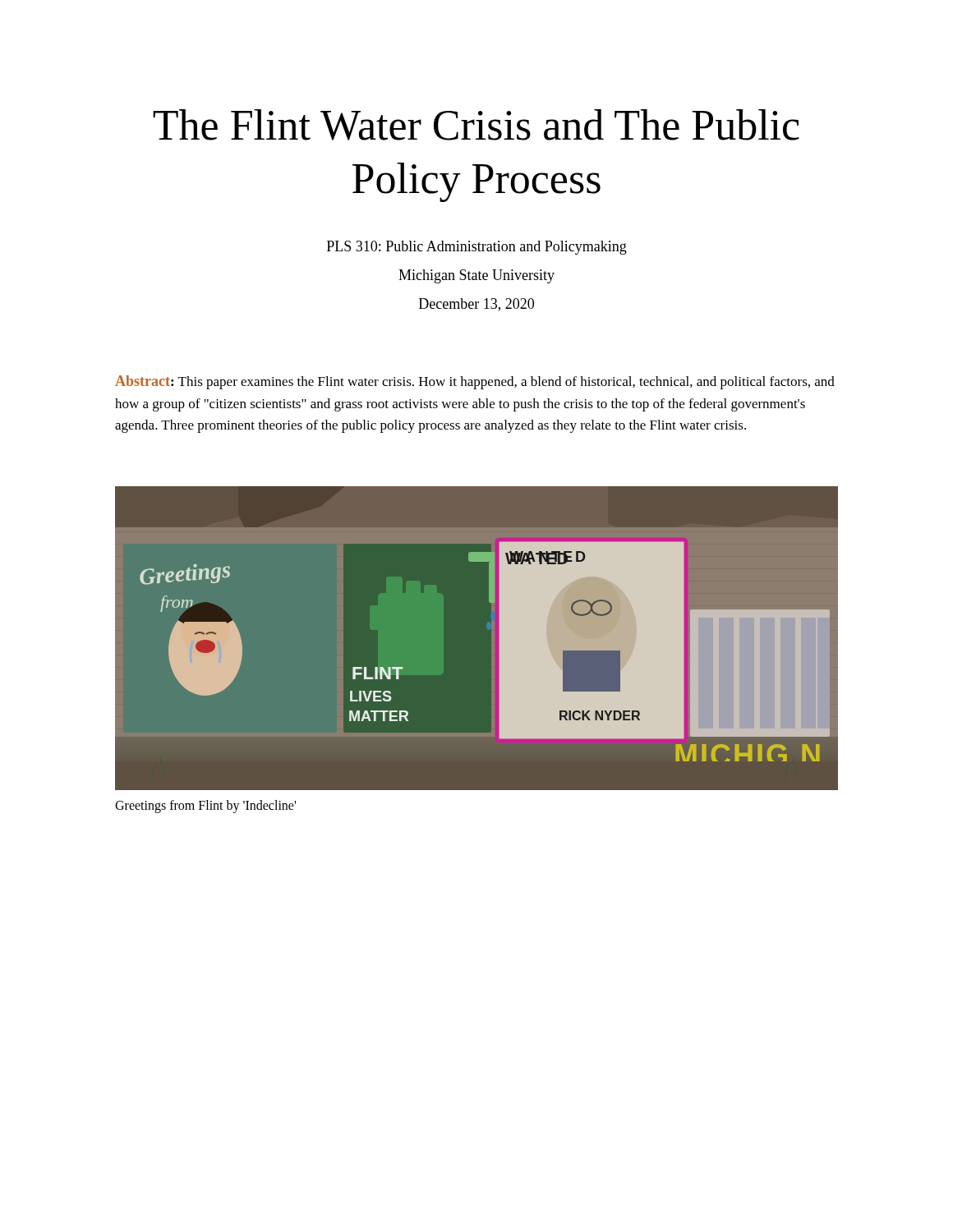This screenshot has width=953, height=1232.
Task: Locate a caption
Action: (x=206, y=805)
